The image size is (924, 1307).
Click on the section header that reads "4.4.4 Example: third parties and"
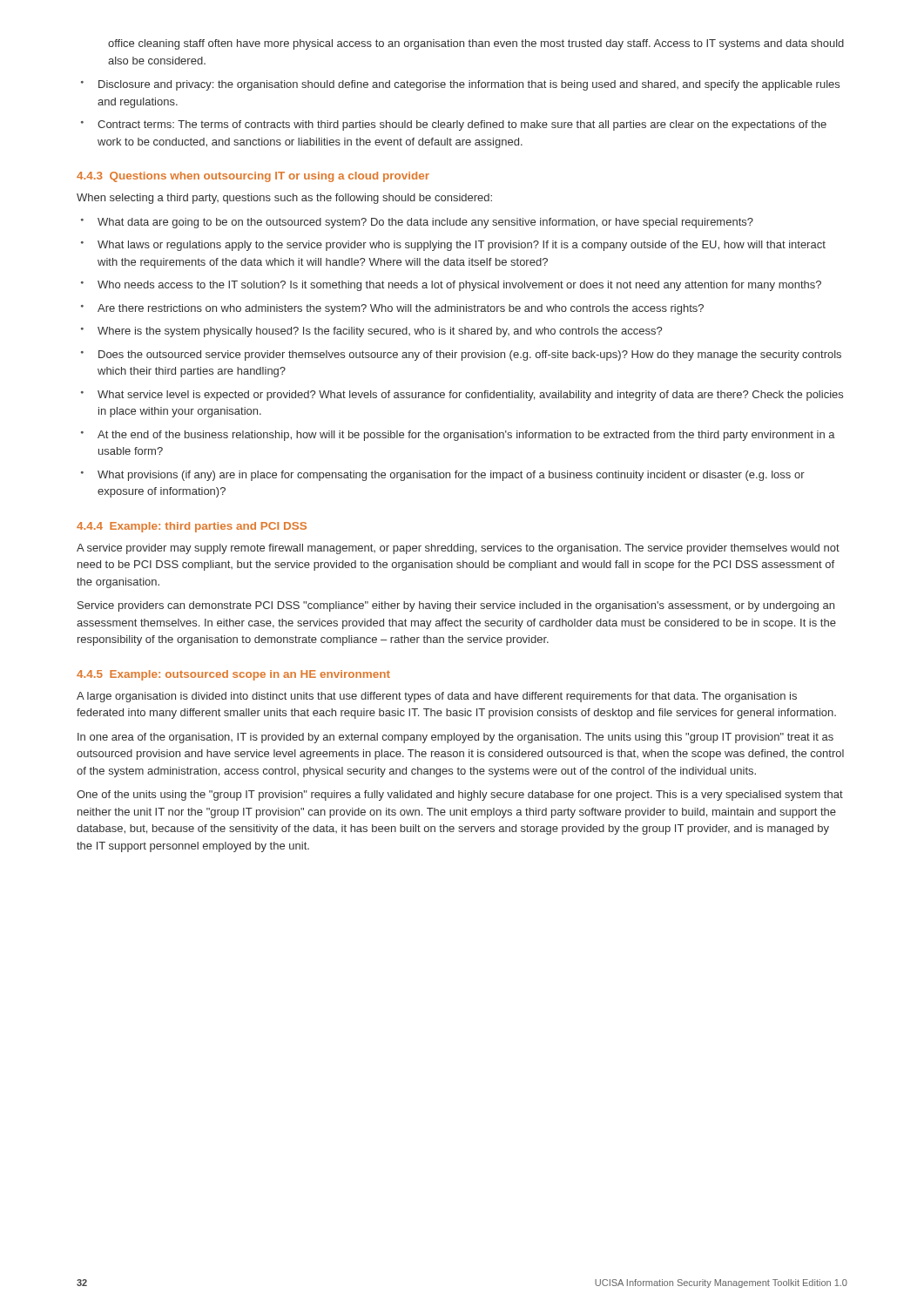click(x=192, y=525)
